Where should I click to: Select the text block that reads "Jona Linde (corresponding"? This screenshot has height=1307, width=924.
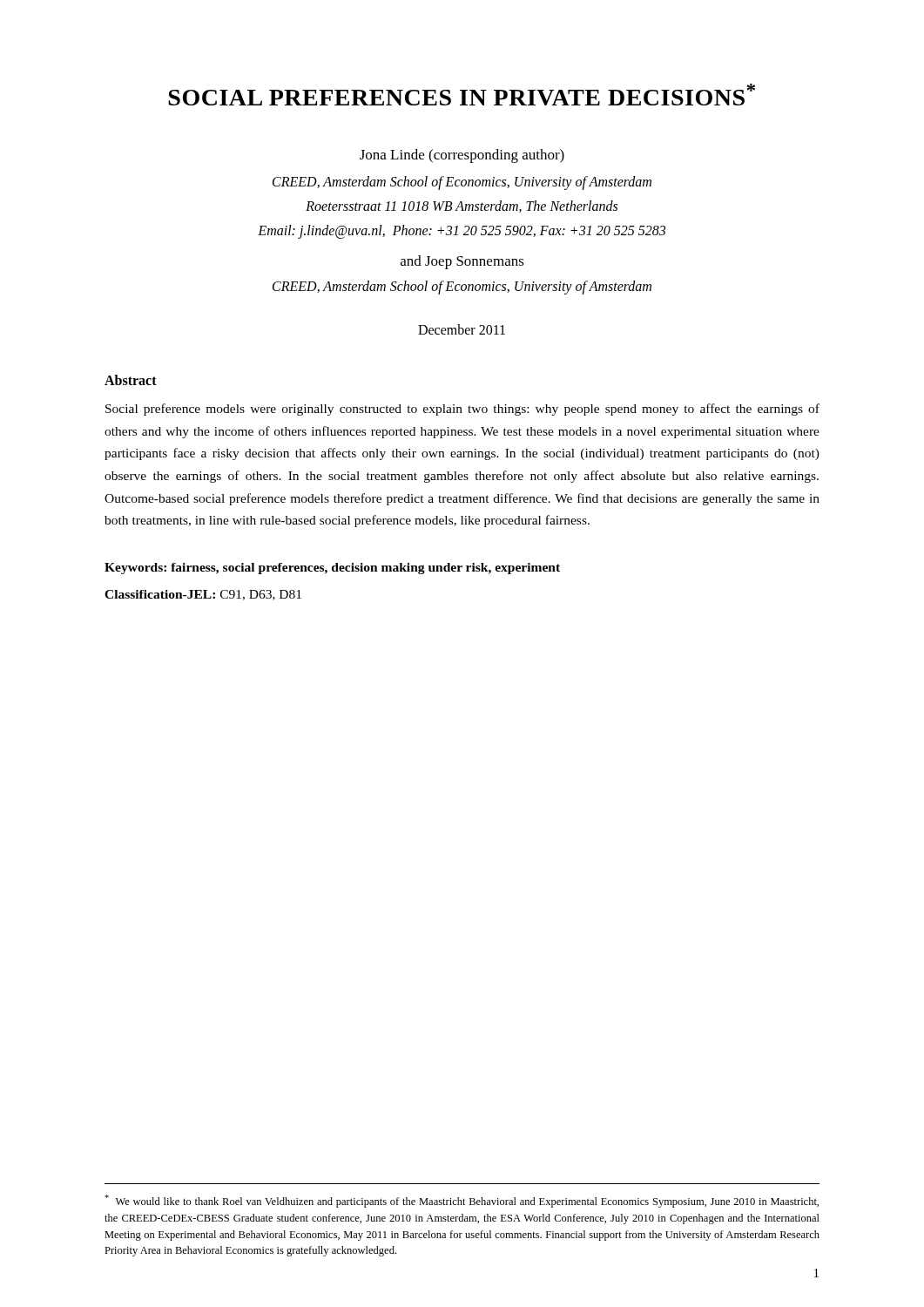(x=462, y=155)
